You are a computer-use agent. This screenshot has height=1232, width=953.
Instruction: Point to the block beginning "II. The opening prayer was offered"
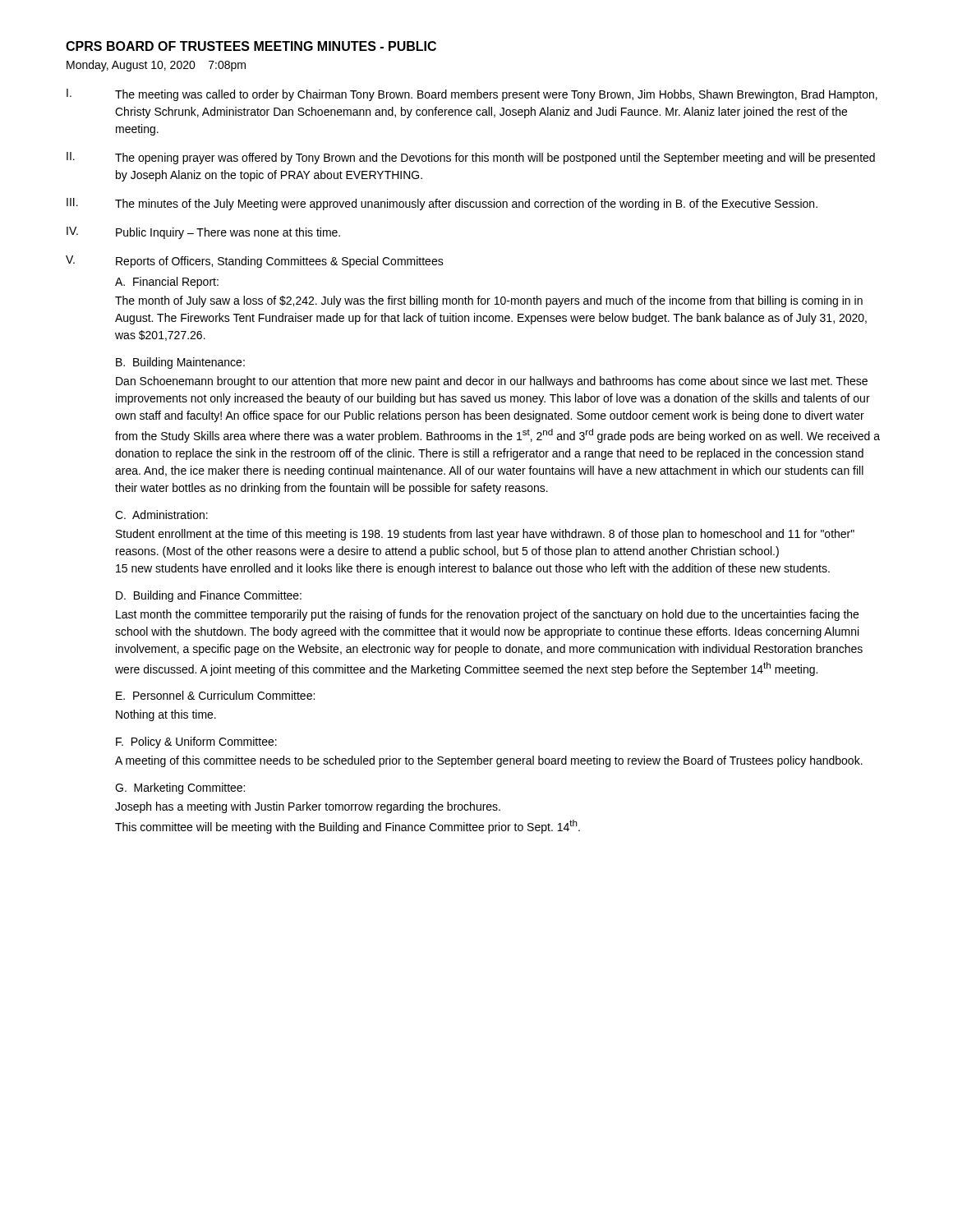476,167
